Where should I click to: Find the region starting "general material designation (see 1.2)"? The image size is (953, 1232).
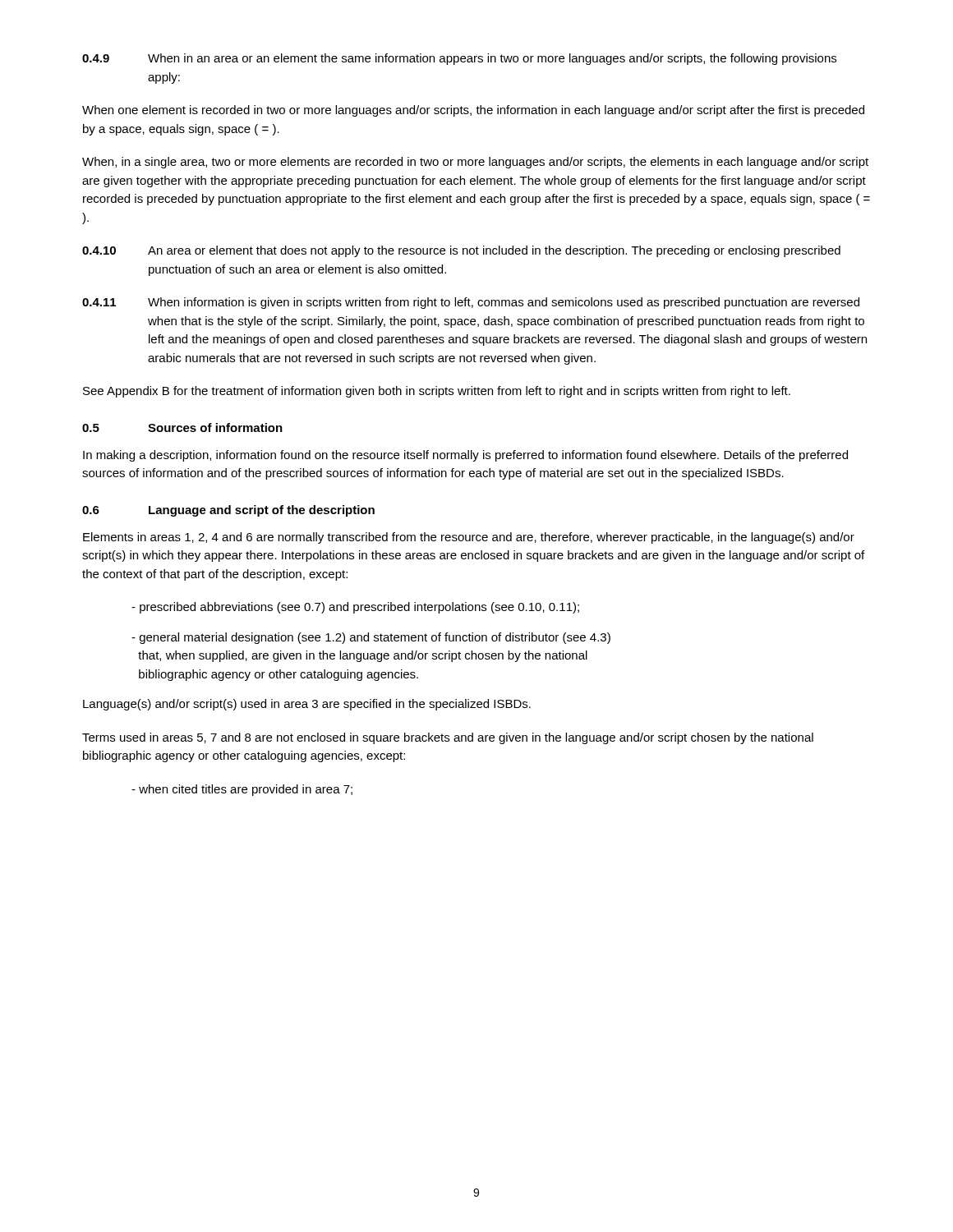(x=371, y=655)
